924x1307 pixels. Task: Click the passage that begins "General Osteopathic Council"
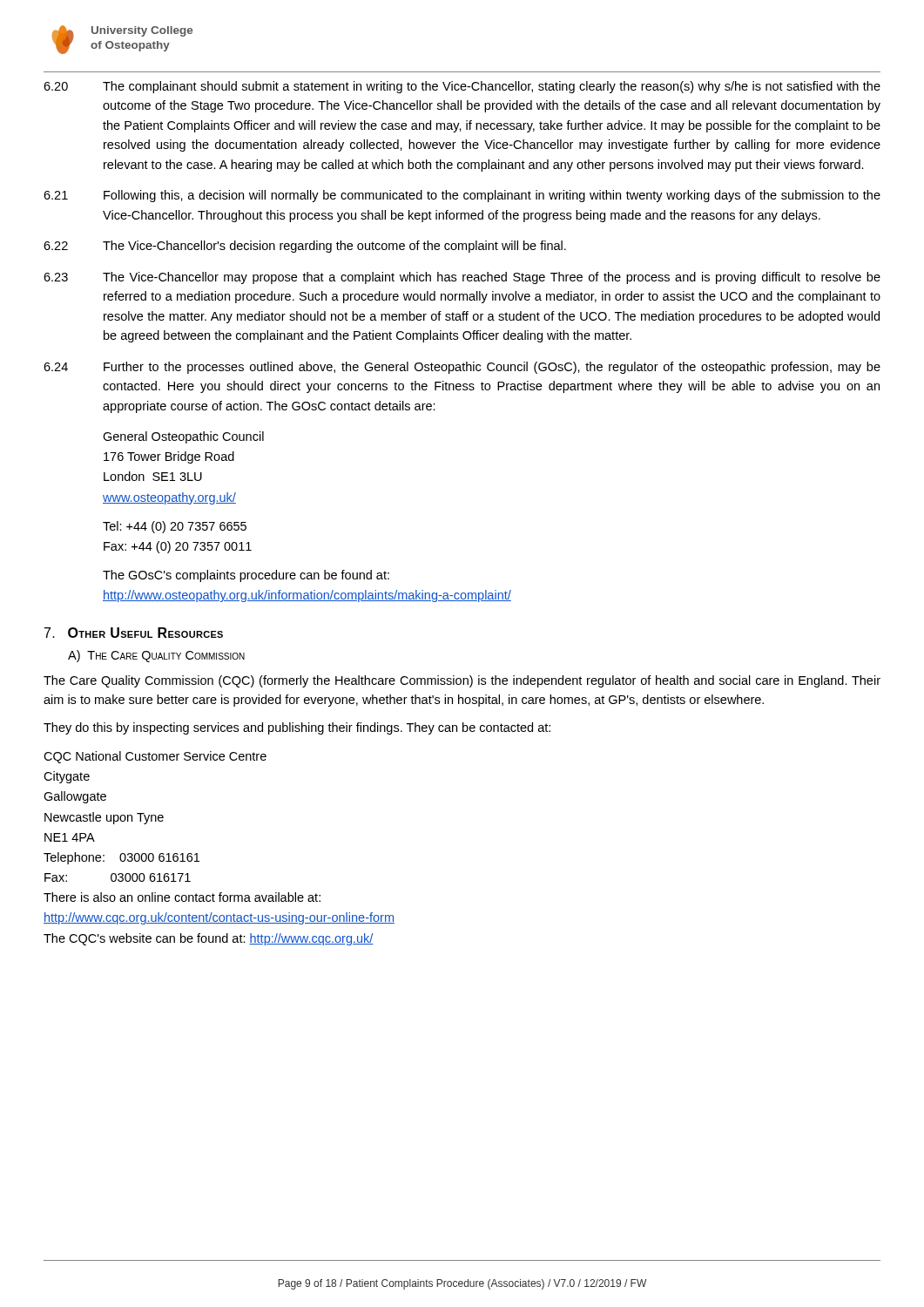pos(183,467)
